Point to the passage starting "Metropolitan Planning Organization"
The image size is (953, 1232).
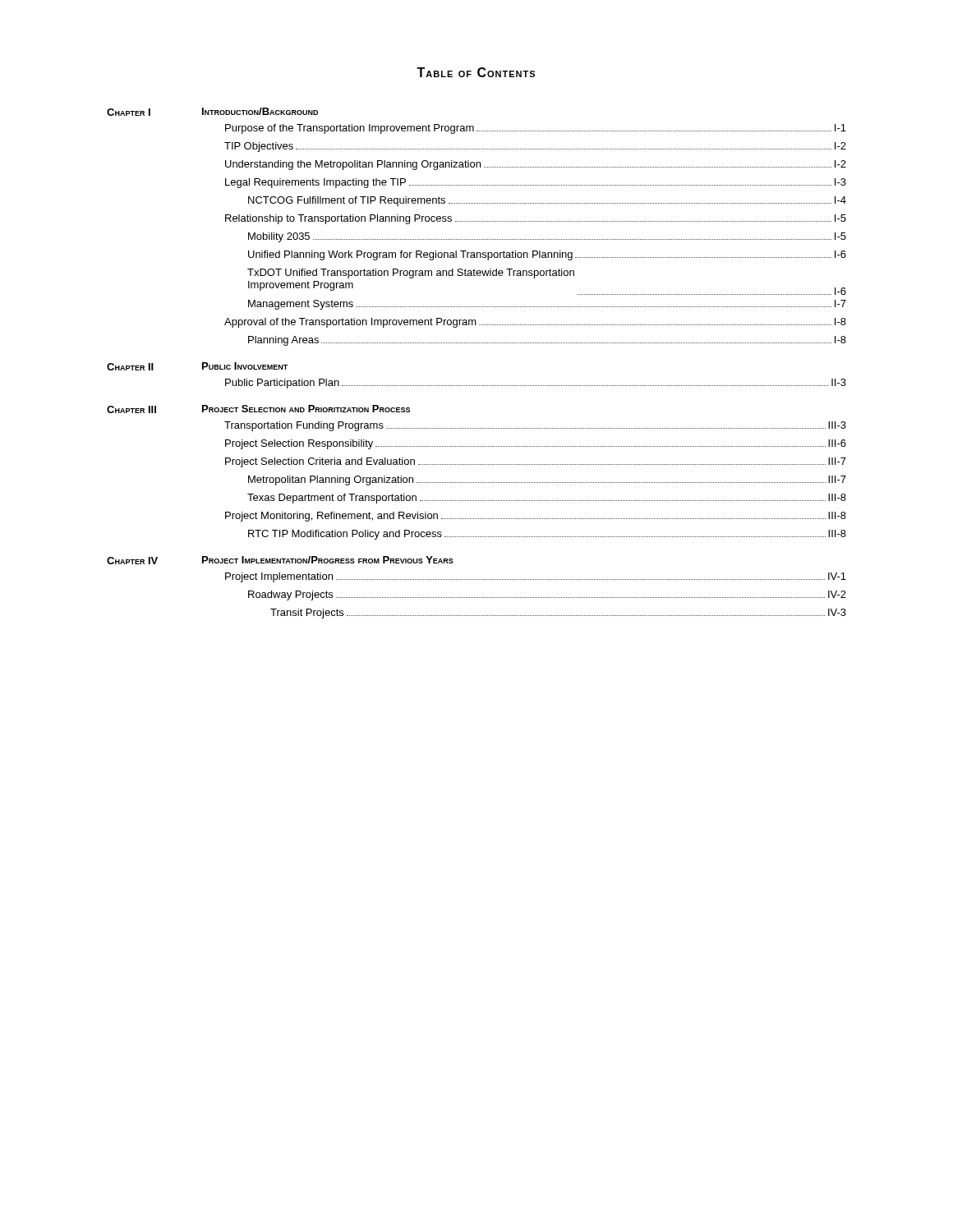tap(524, 479)
